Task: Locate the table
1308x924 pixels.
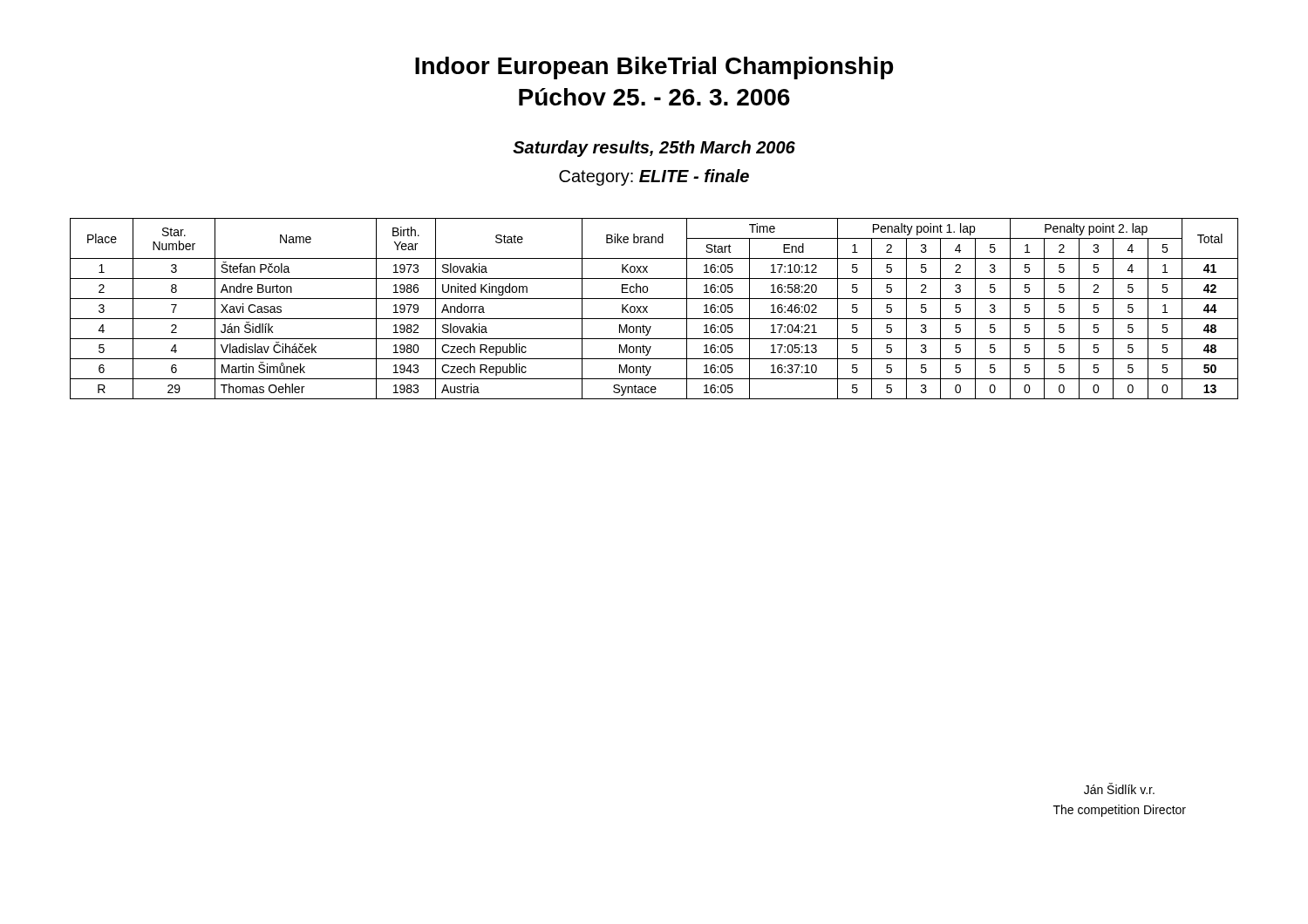Action: pos(654,309)
